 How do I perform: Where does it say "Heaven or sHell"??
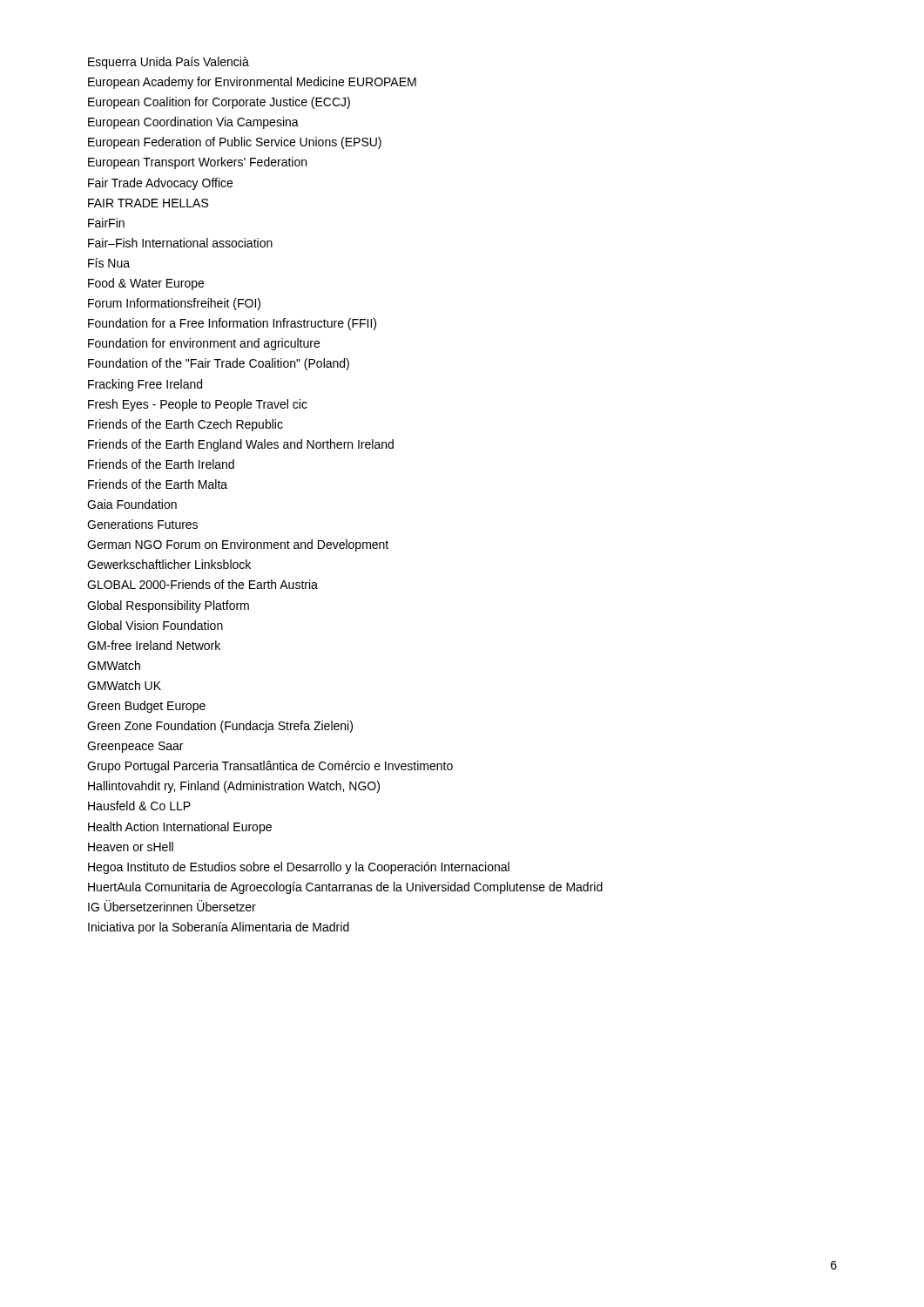click(x=130, y=847)
